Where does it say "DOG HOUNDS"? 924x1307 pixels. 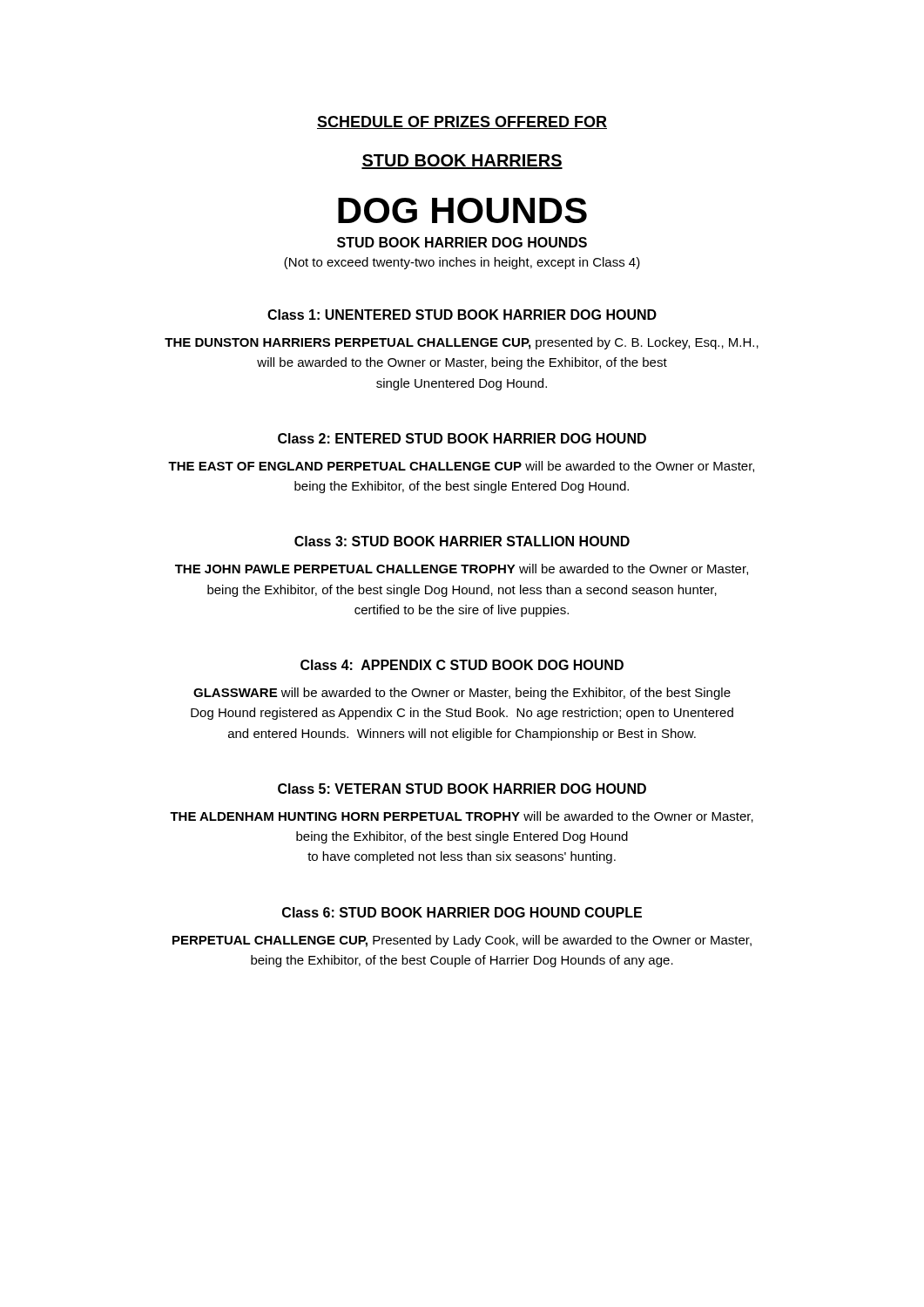pyautogui.click(x=462, y=210)
